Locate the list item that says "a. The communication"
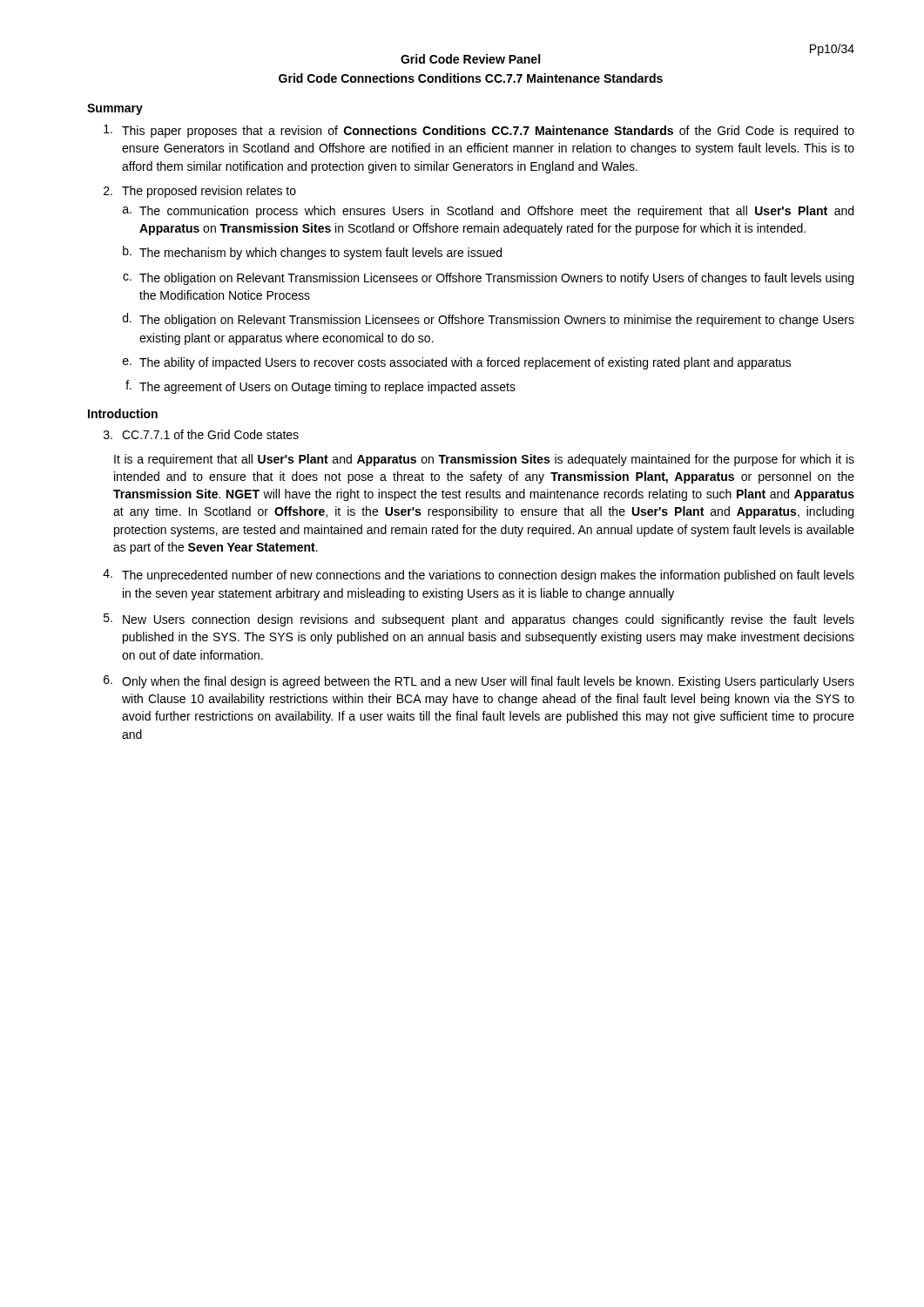Screen dimensions: 1307x924 [484, 220]
